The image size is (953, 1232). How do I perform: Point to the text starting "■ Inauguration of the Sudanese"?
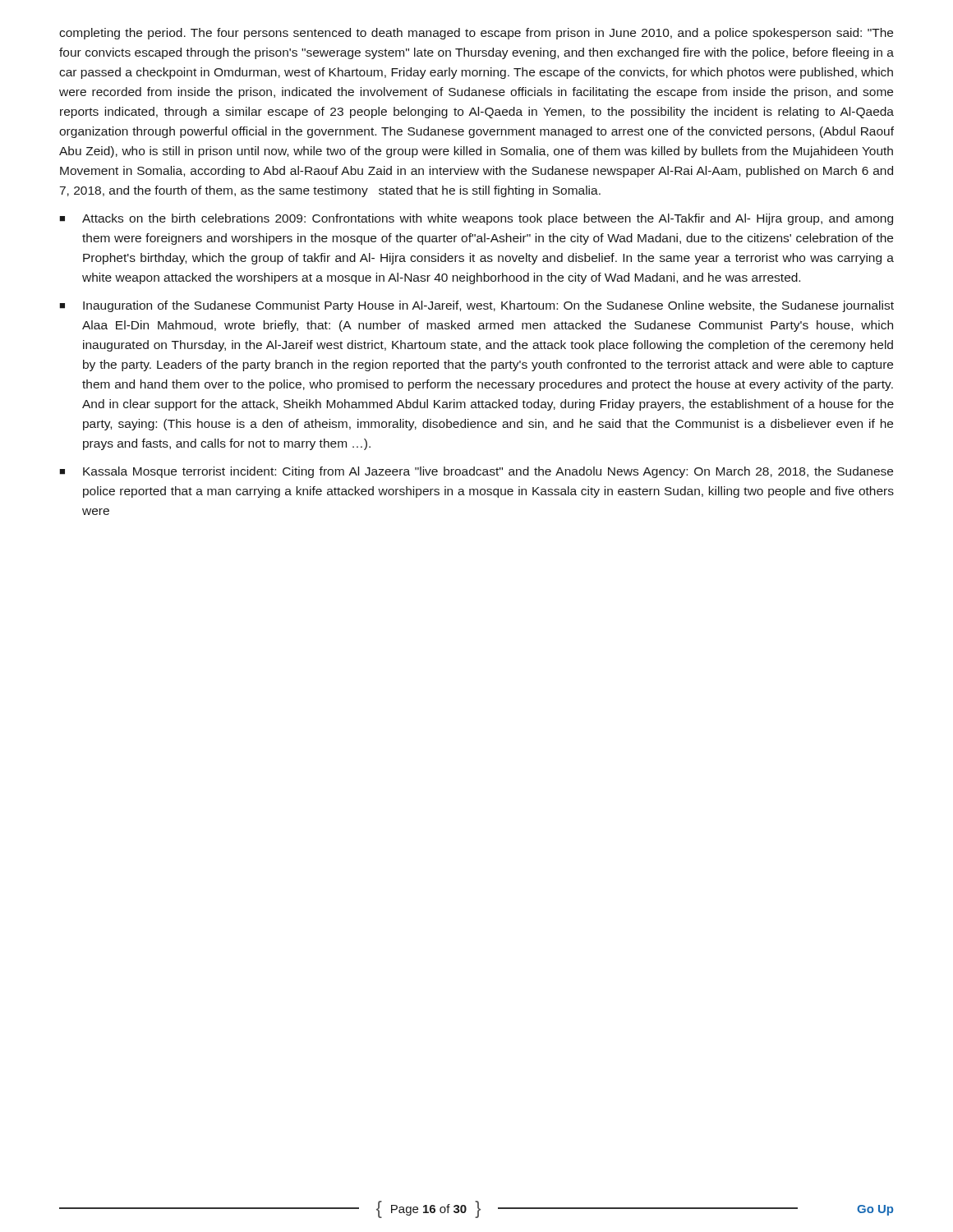click(476, 375)
